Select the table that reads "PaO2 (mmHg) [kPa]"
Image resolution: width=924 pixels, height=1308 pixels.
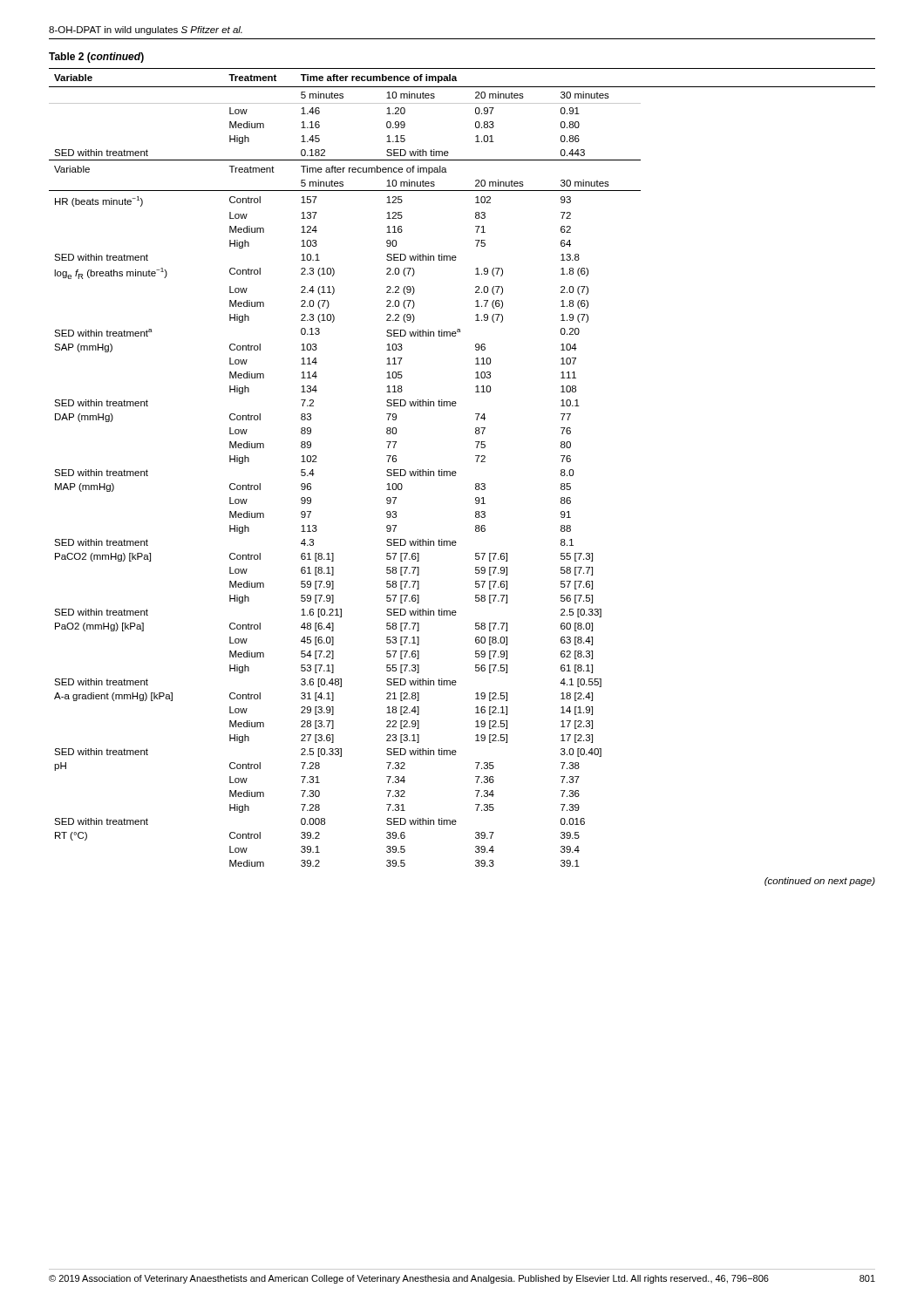(462, 469)
